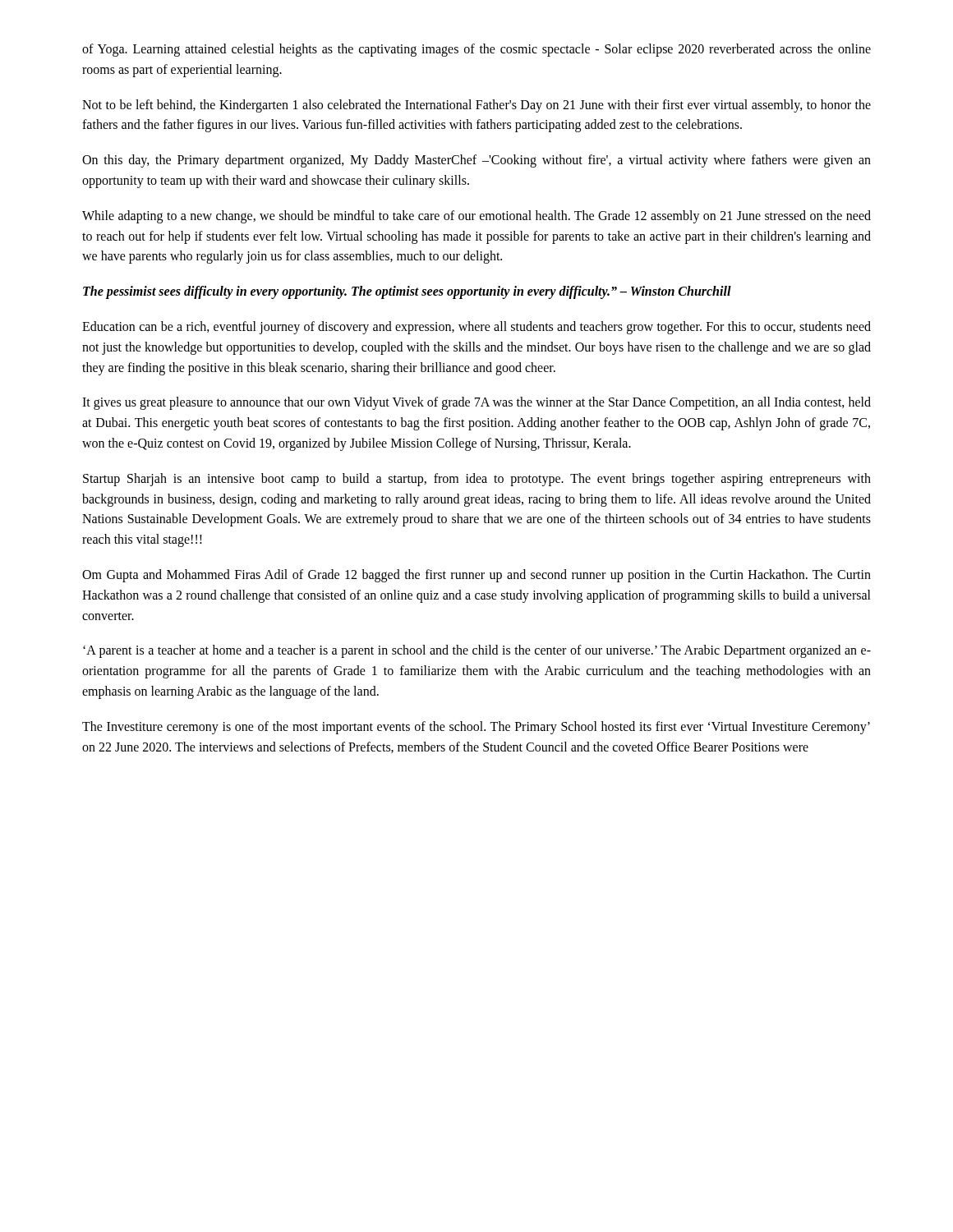Locate the text block starting "Education can be a rich, eventful journey of"
The height and width of the screenshot is (1232, 953).
coord(476,347)
